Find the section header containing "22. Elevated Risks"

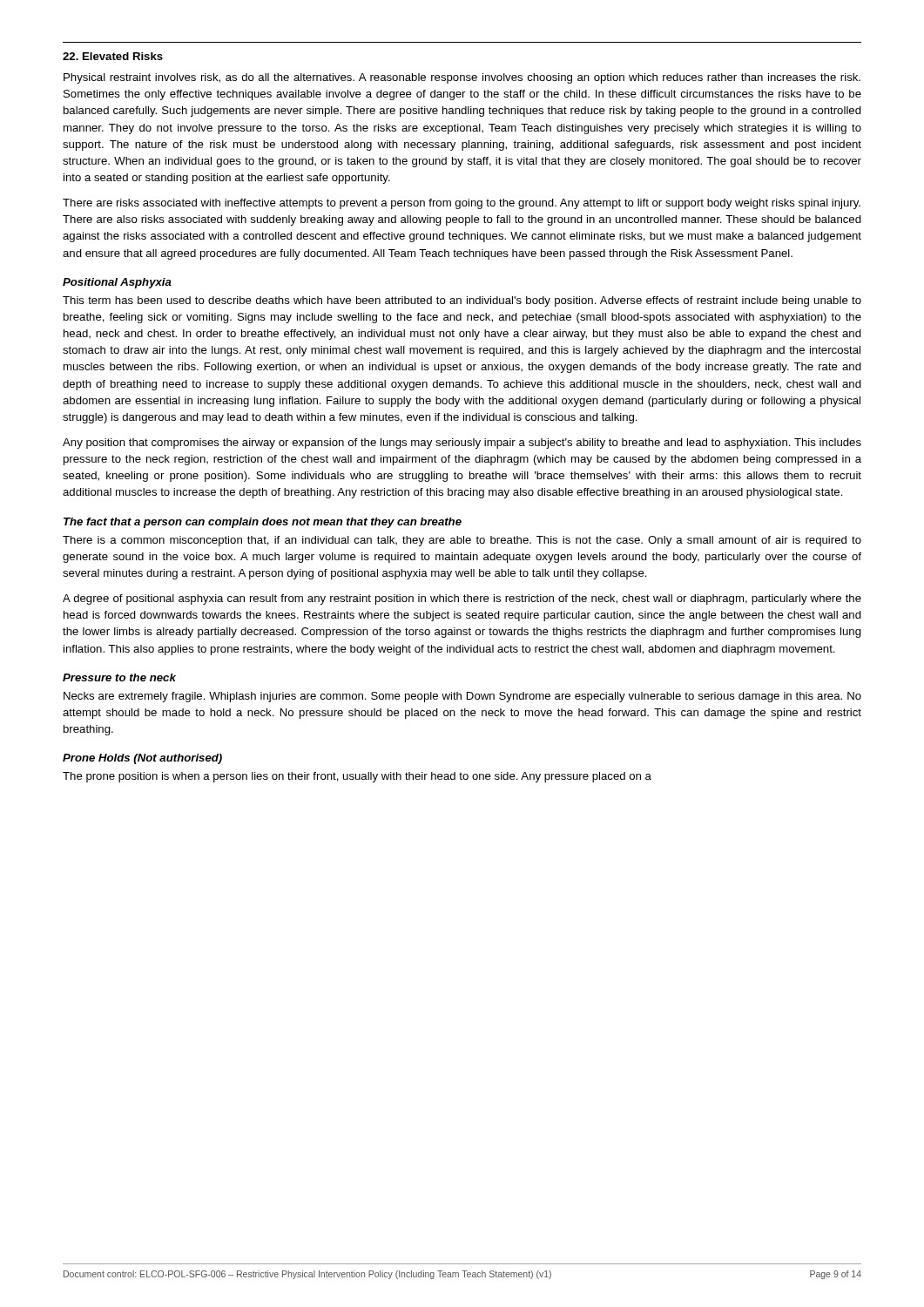point(113,56)
